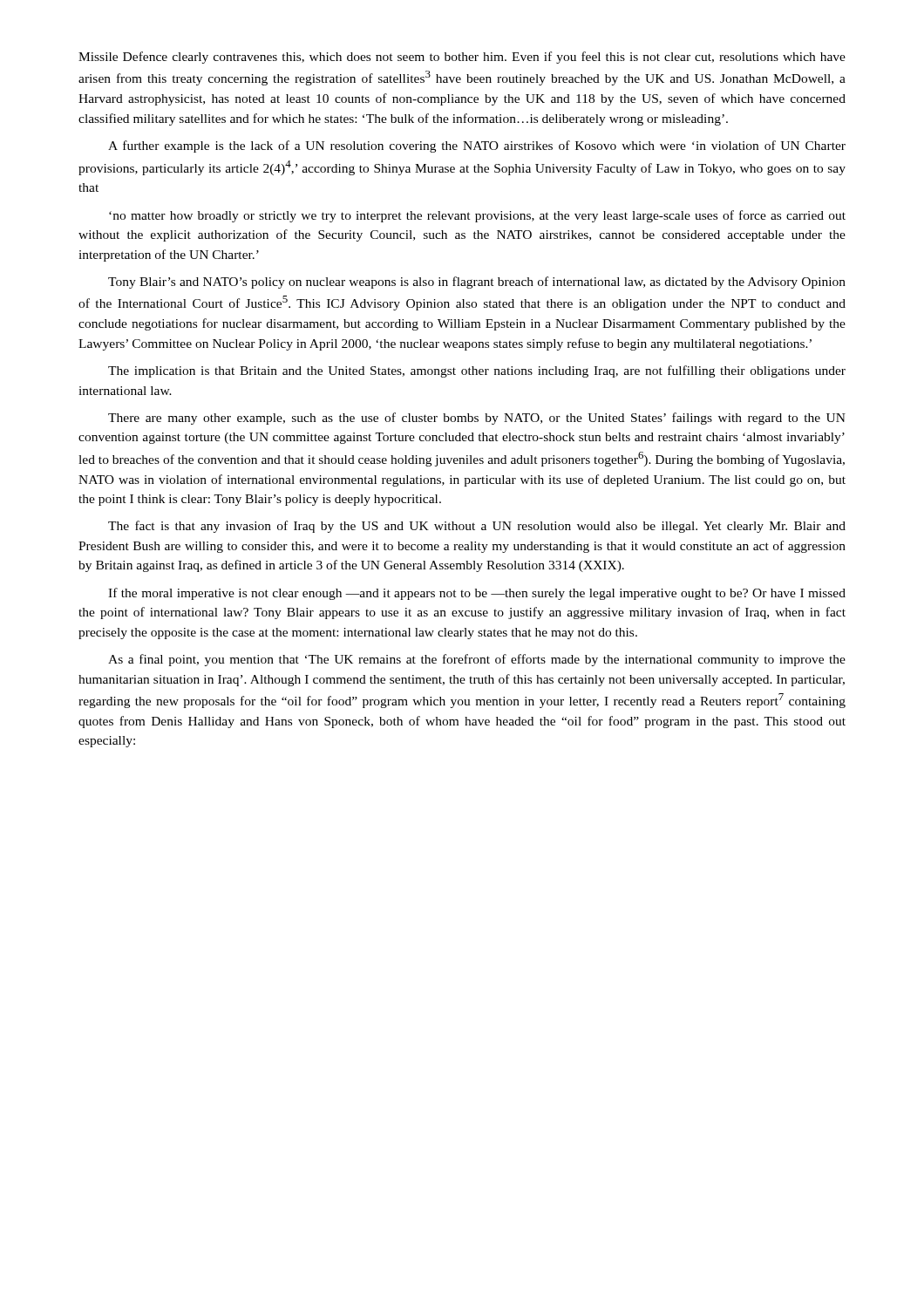Where is the passage that starts "Tony Blair’s and NATO’s policy on"?
The width and height of the screenshot is (924, 1308).
(x=462, y=313)
